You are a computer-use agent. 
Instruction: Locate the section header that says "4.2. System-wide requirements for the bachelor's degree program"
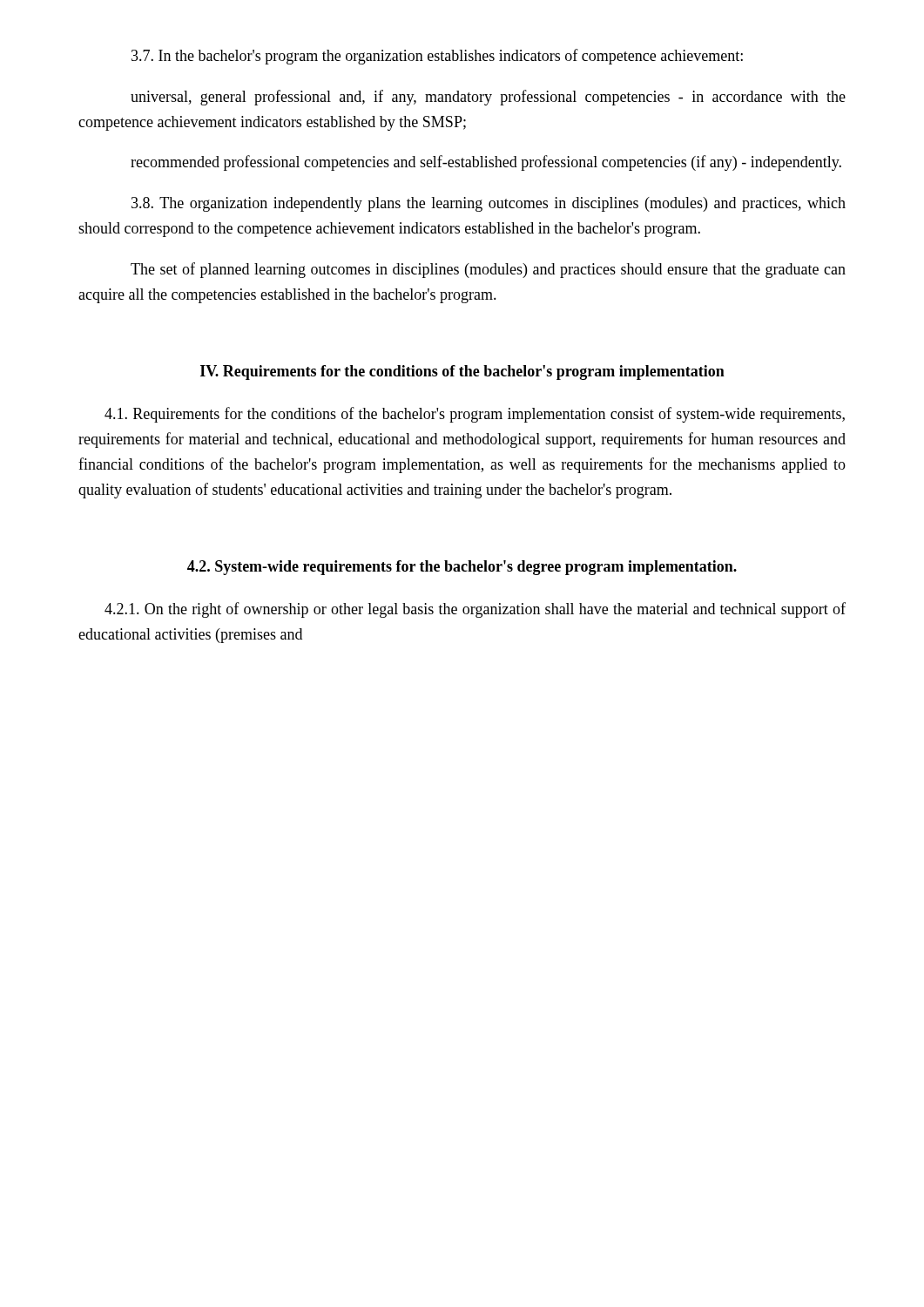[x=462, y=567]
